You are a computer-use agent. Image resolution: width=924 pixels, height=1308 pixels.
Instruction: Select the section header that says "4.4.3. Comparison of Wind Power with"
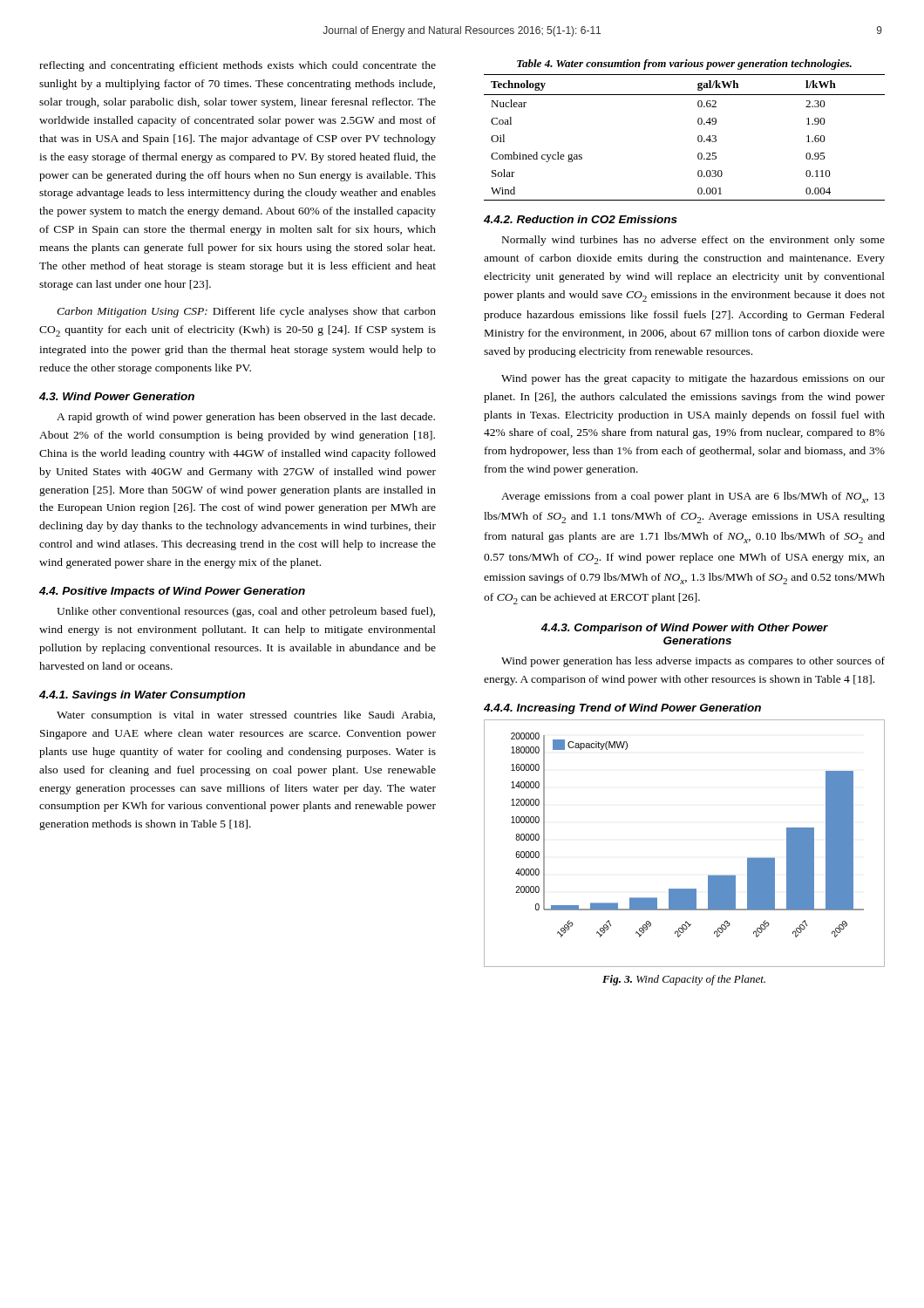(684, 634)
